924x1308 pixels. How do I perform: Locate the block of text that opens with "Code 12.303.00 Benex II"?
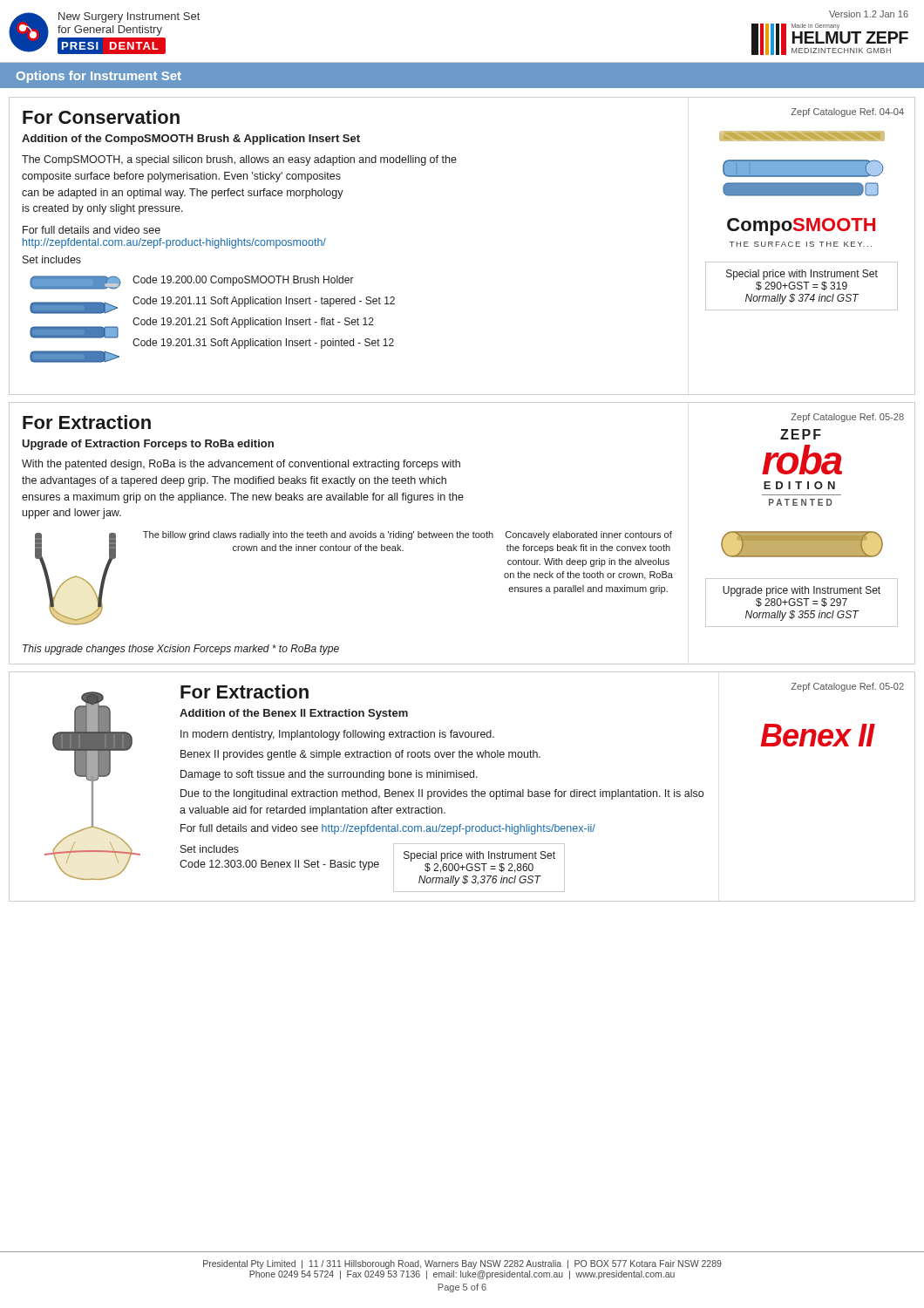(x=280, y=864)
